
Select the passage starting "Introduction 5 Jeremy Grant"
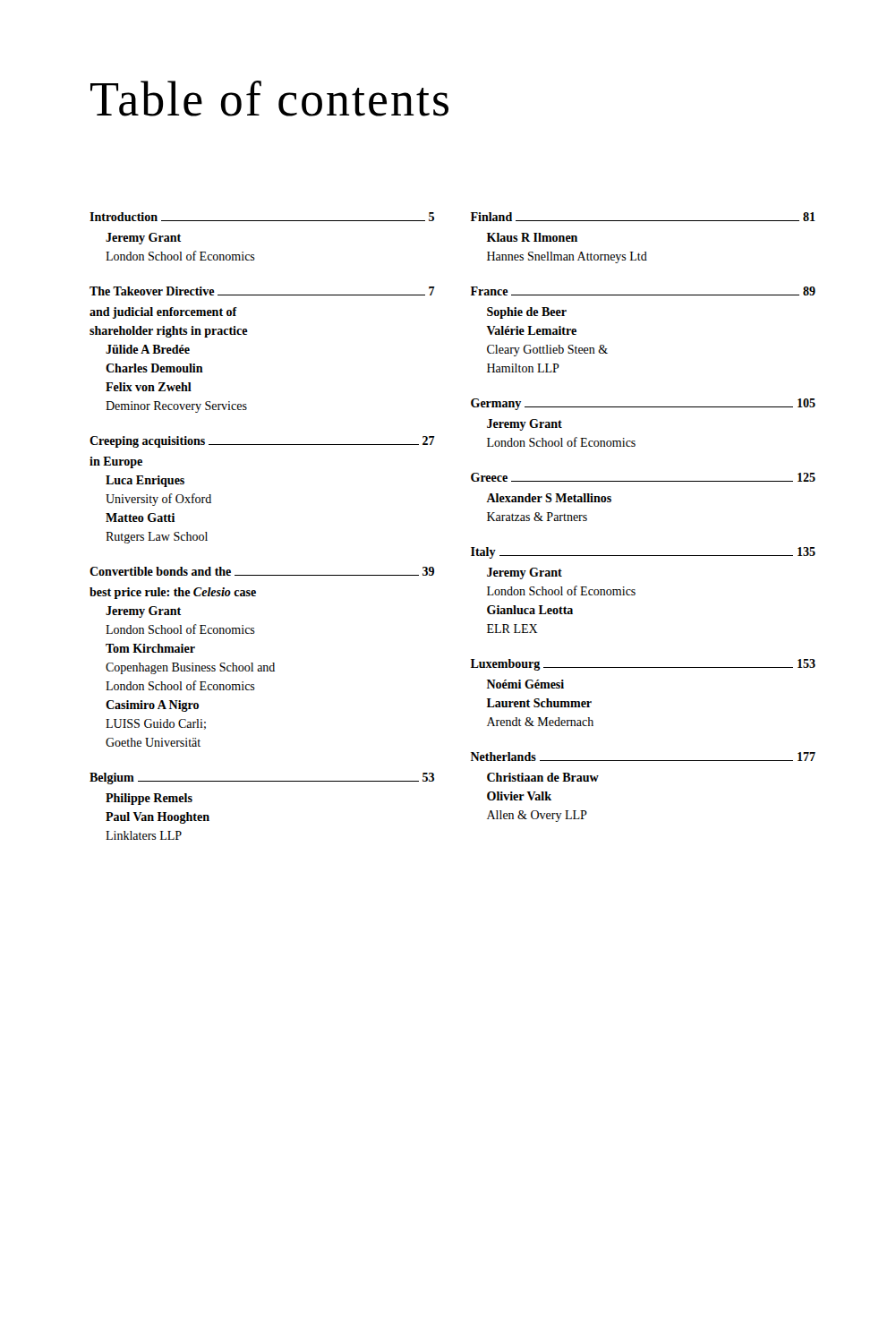262,217
